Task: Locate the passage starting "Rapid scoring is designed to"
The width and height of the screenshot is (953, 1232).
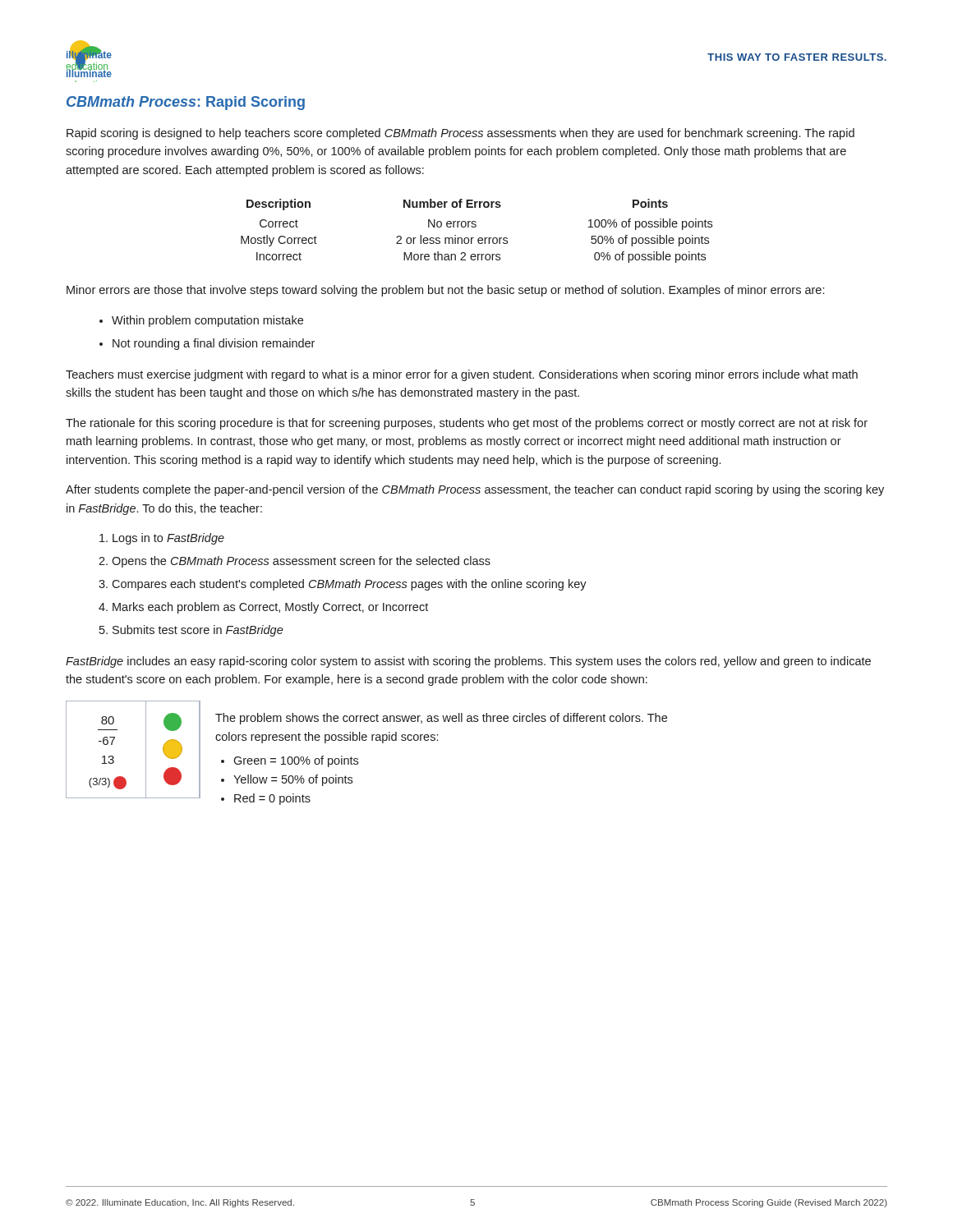Action: pos(460,152)
